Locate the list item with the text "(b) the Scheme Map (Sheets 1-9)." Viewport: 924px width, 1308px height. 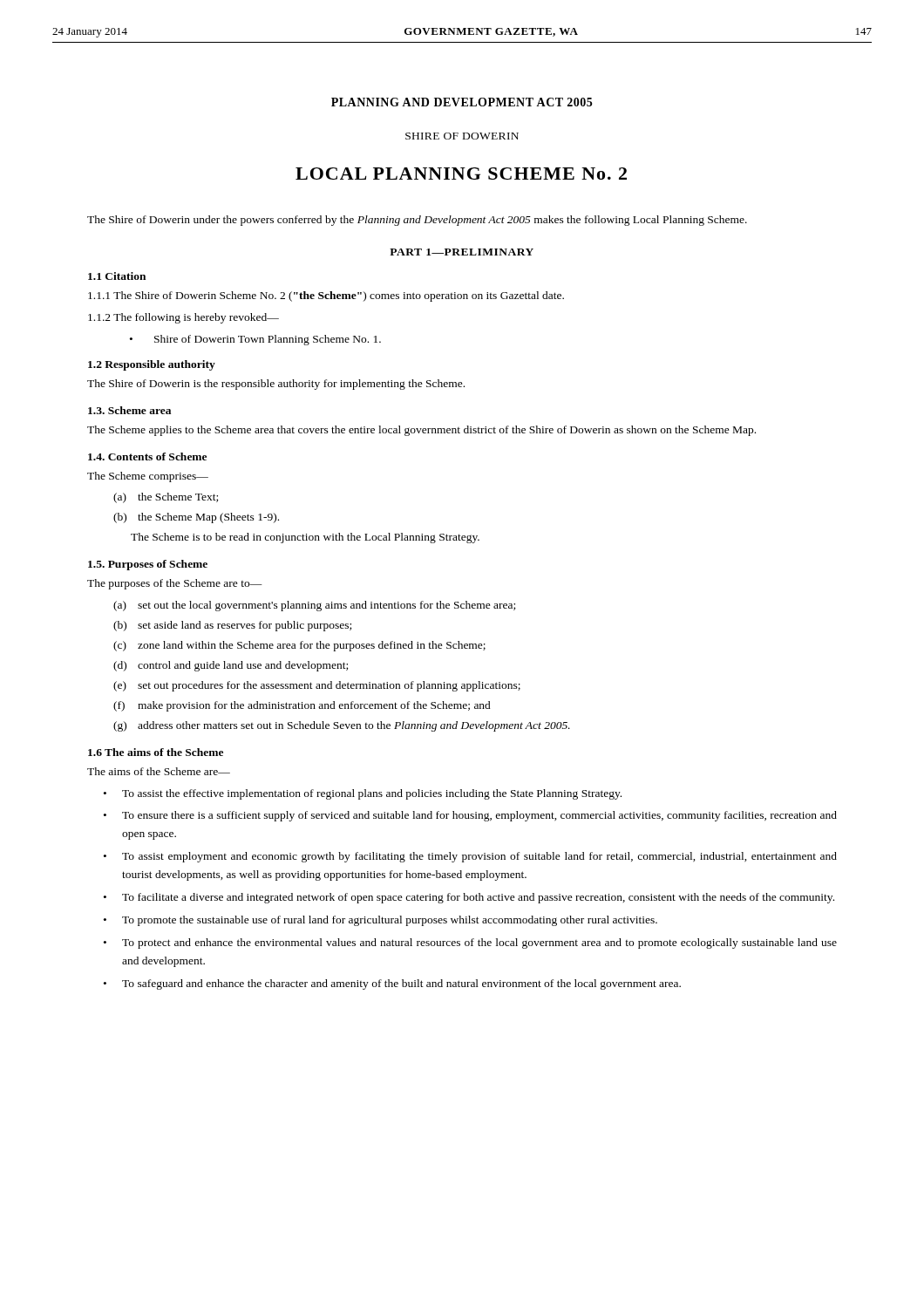[x=196, y=518]
